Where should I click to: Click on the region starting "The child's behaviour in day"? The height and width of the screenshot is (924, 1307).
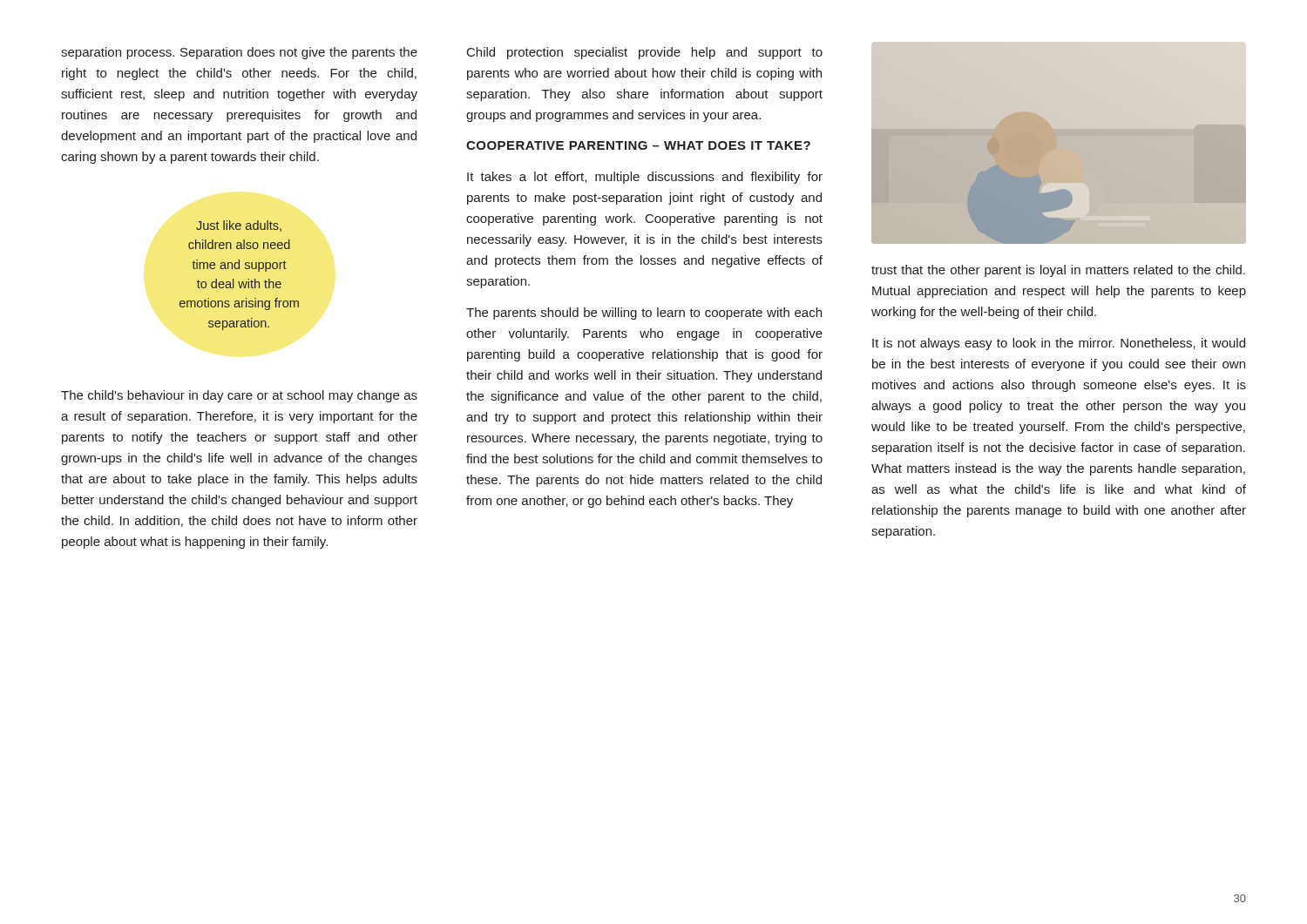tap(239, 469)
